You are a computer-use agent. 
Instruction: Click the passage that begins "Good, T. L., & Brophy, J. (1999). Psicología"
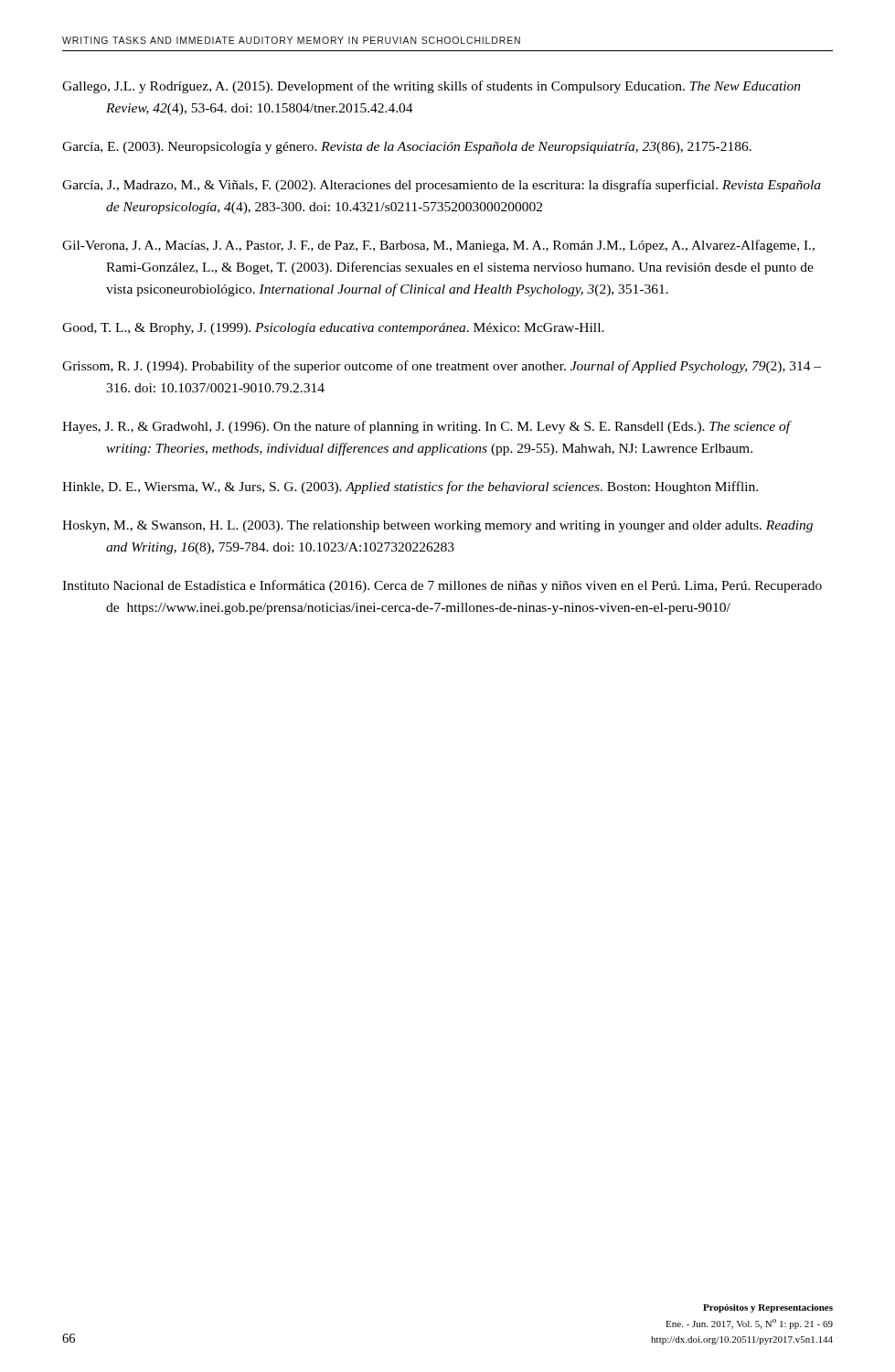click(333, 327)
